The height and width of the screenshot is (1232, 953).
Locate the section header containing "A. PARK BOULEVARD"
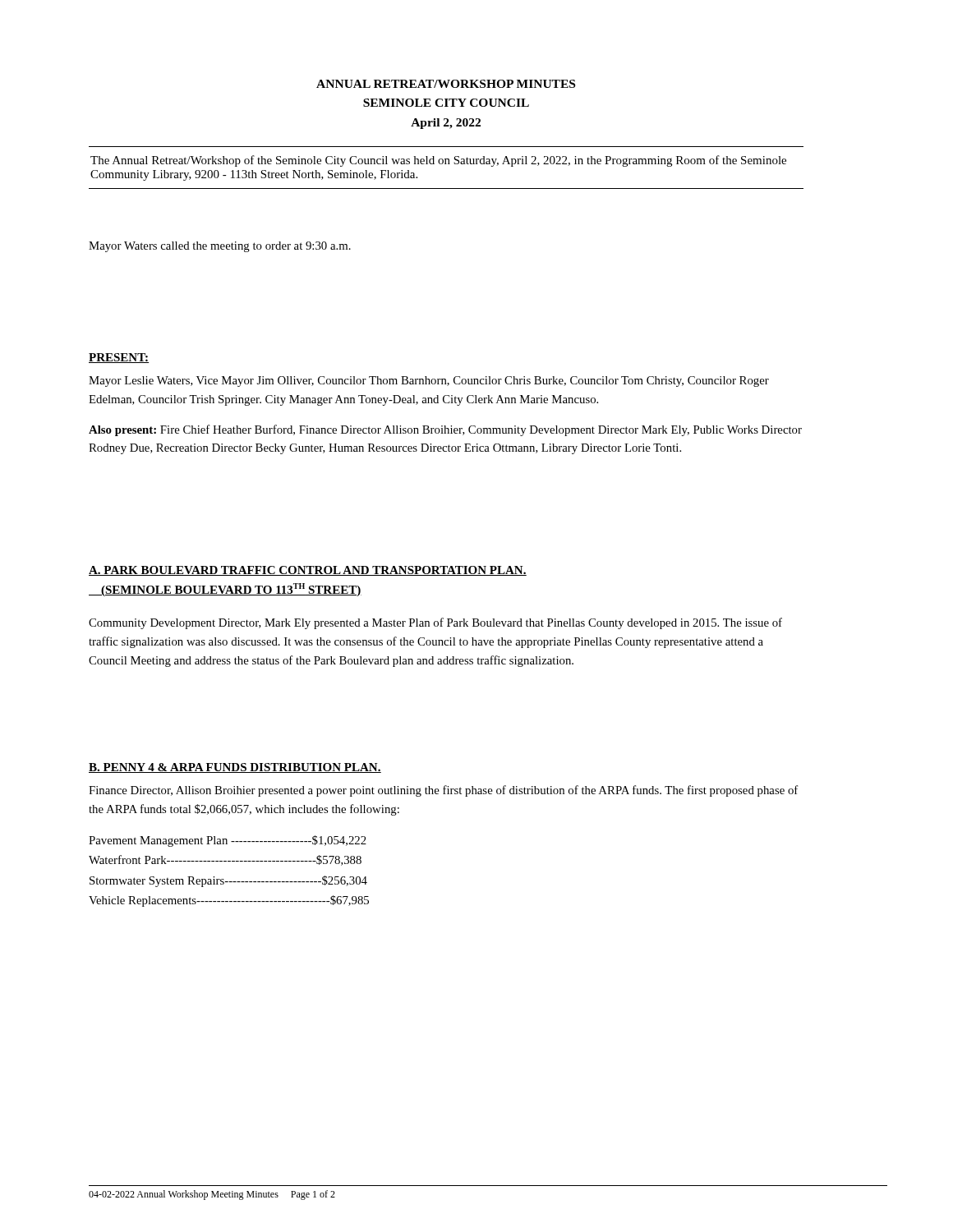[307, 580]
